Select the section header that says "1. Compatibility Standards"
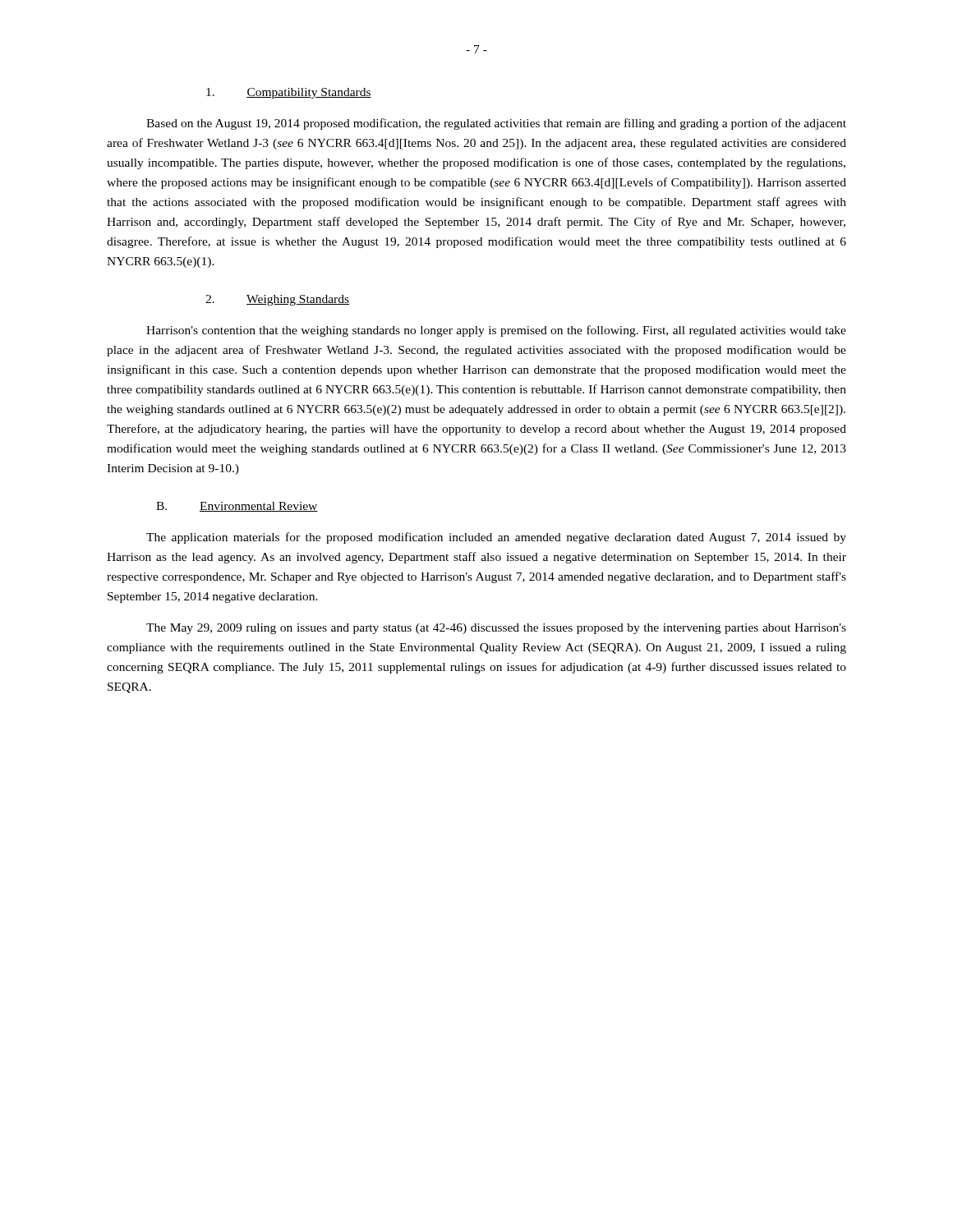The width and height of the screenshot is (953, 1232). (x=288, y=92)
